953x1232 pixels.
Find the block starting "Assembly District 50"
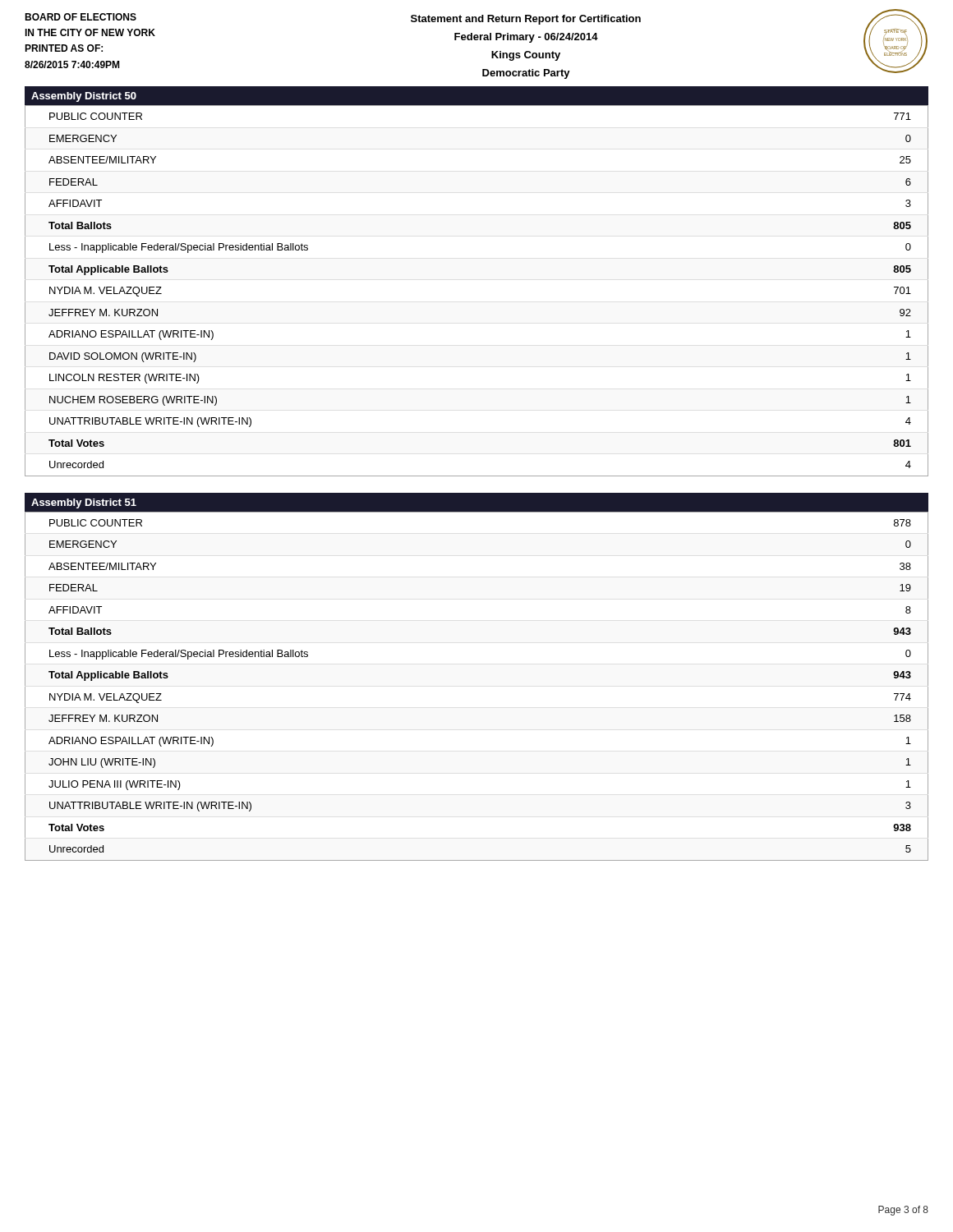point(84,96)
